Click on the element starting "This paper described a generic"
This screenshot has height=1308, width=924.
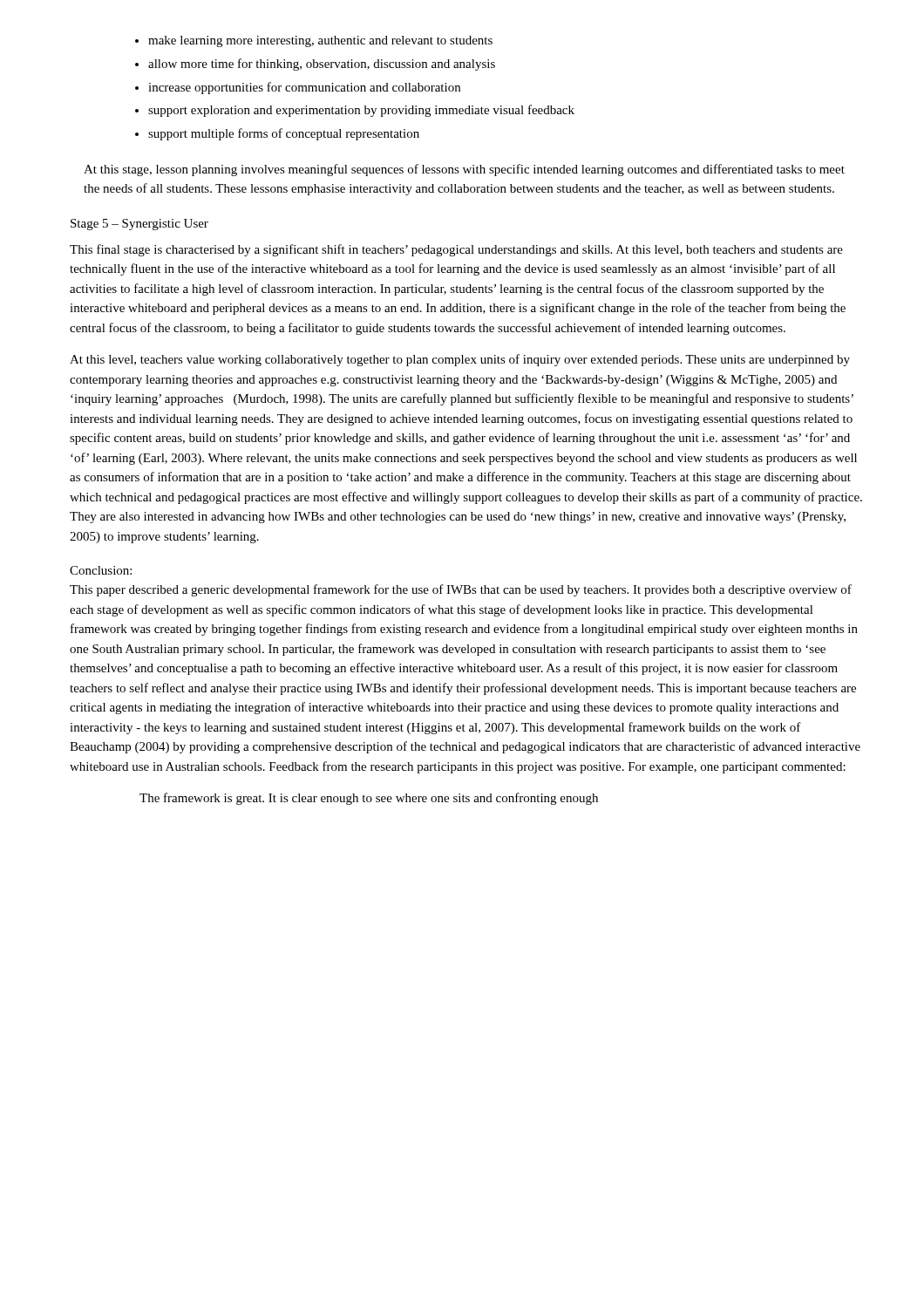point(465,678)
